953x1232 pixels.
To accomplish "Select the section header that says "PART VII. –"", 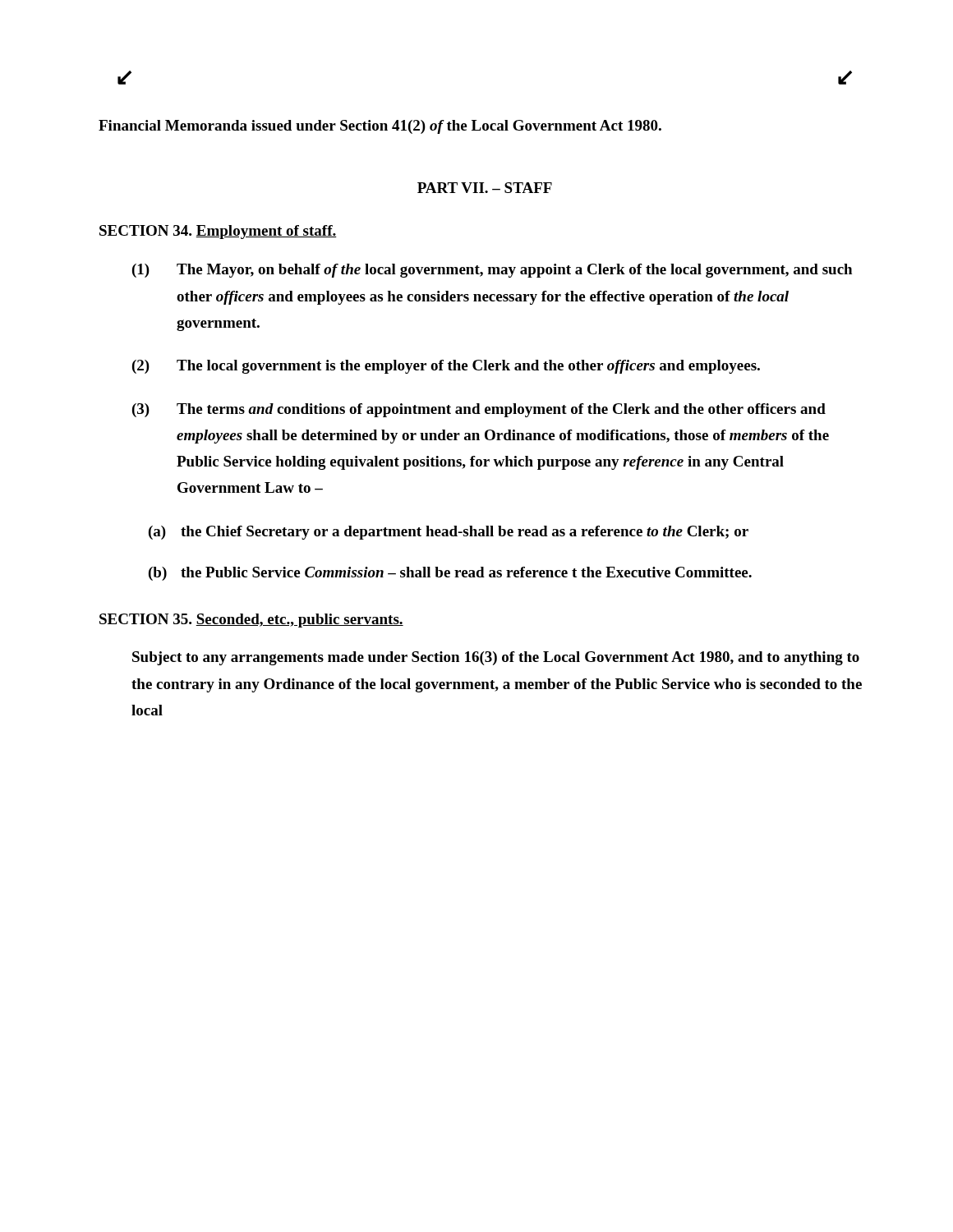I will click(485, 188).
